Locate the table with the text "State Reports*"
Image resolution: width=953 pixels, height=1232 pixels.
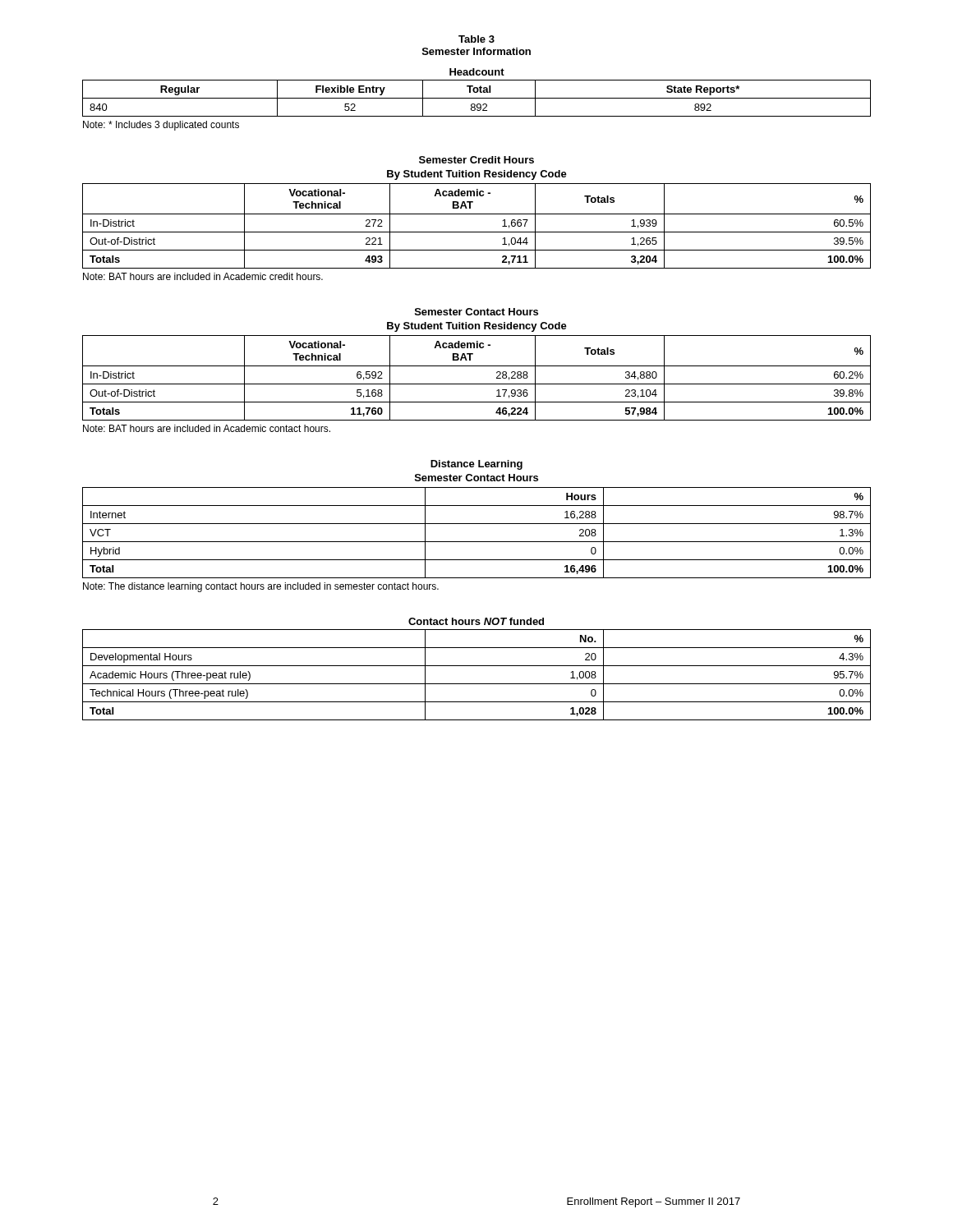(x=476, y=98)
